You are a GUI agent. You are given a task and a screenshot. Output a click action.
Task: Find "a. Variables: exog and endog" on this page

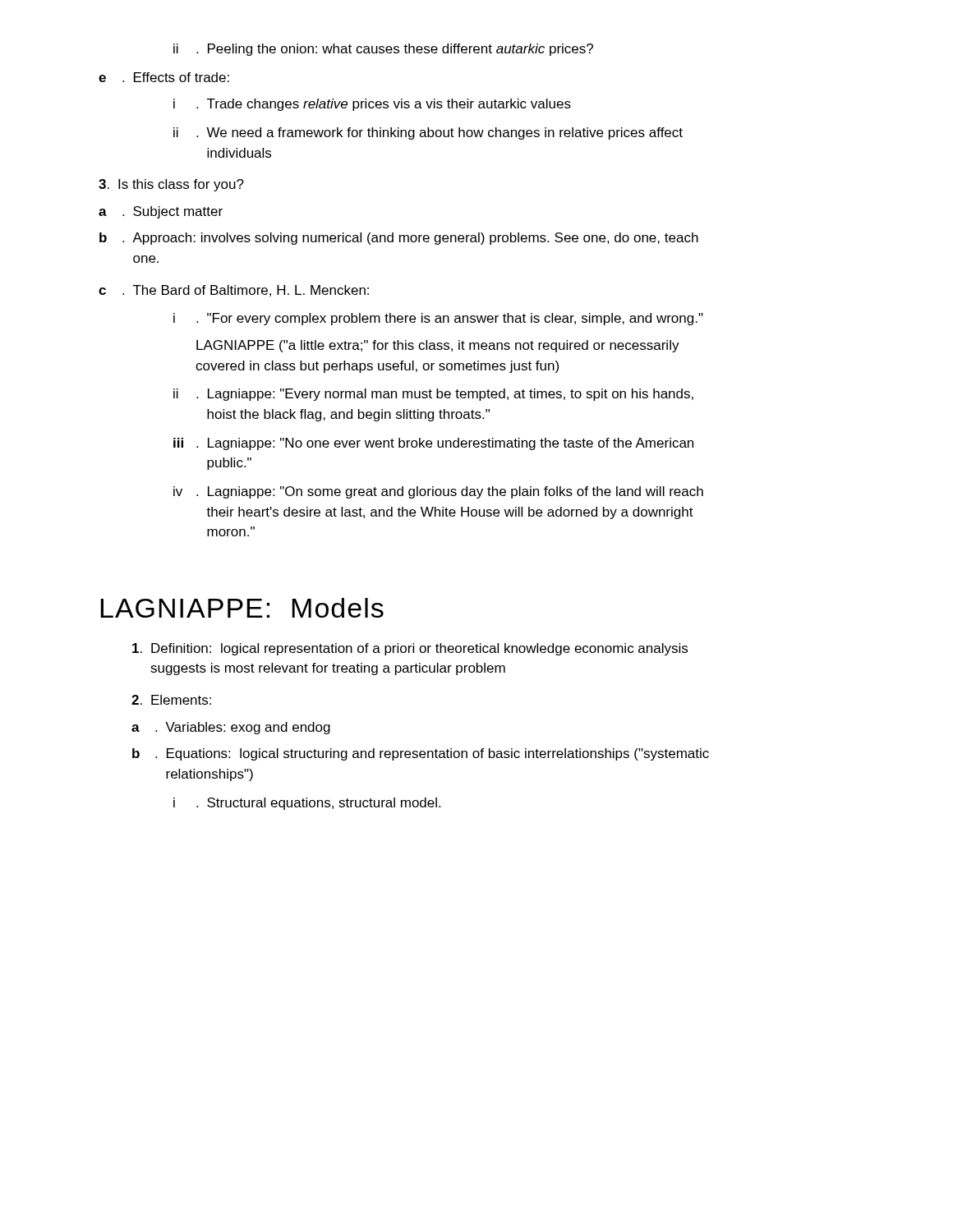click(231, 728)
